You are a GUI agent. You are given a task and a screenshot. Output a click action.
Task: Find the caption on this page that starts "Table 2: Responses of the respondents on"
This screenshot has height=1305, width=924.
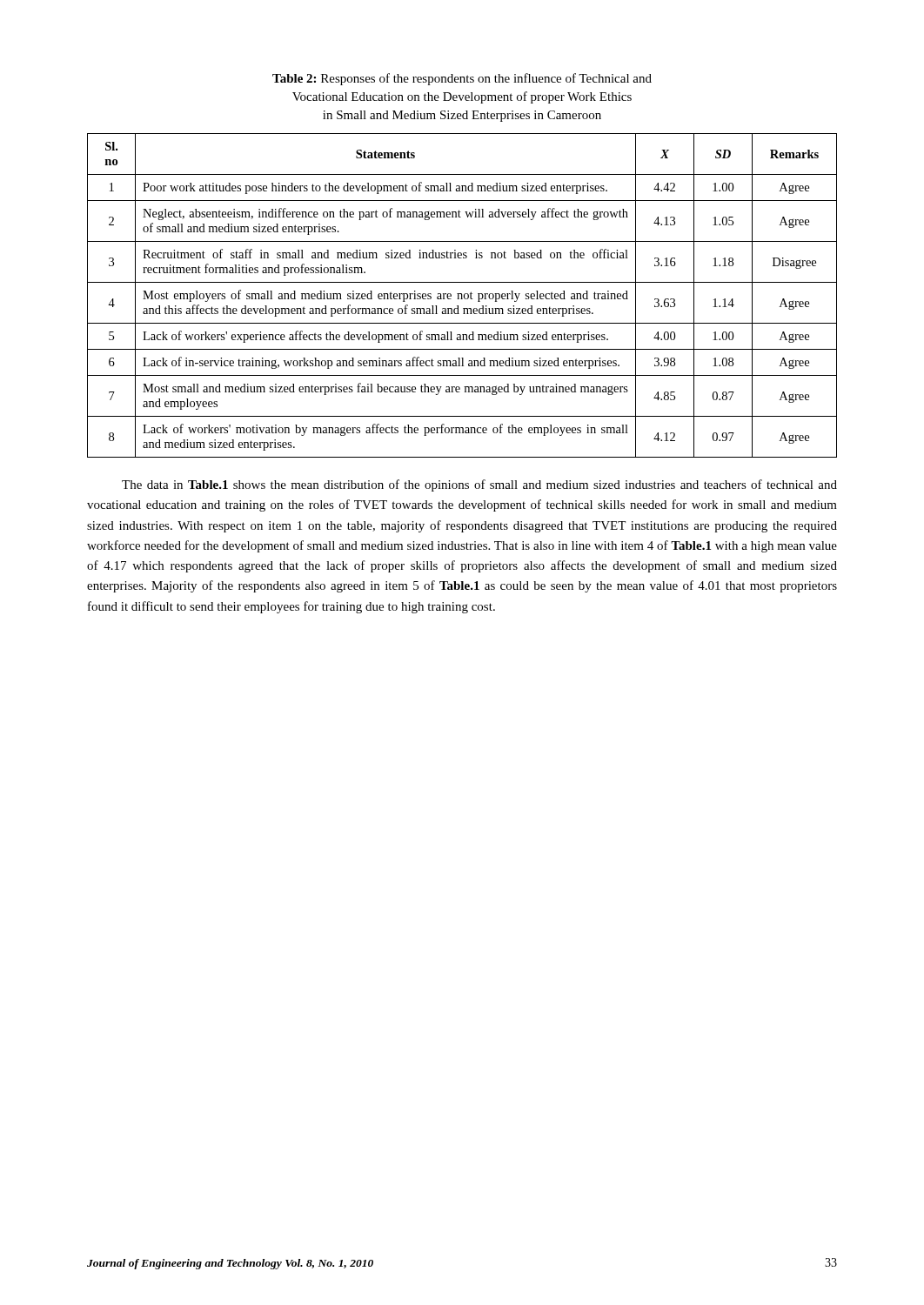(x=462, y=97)
